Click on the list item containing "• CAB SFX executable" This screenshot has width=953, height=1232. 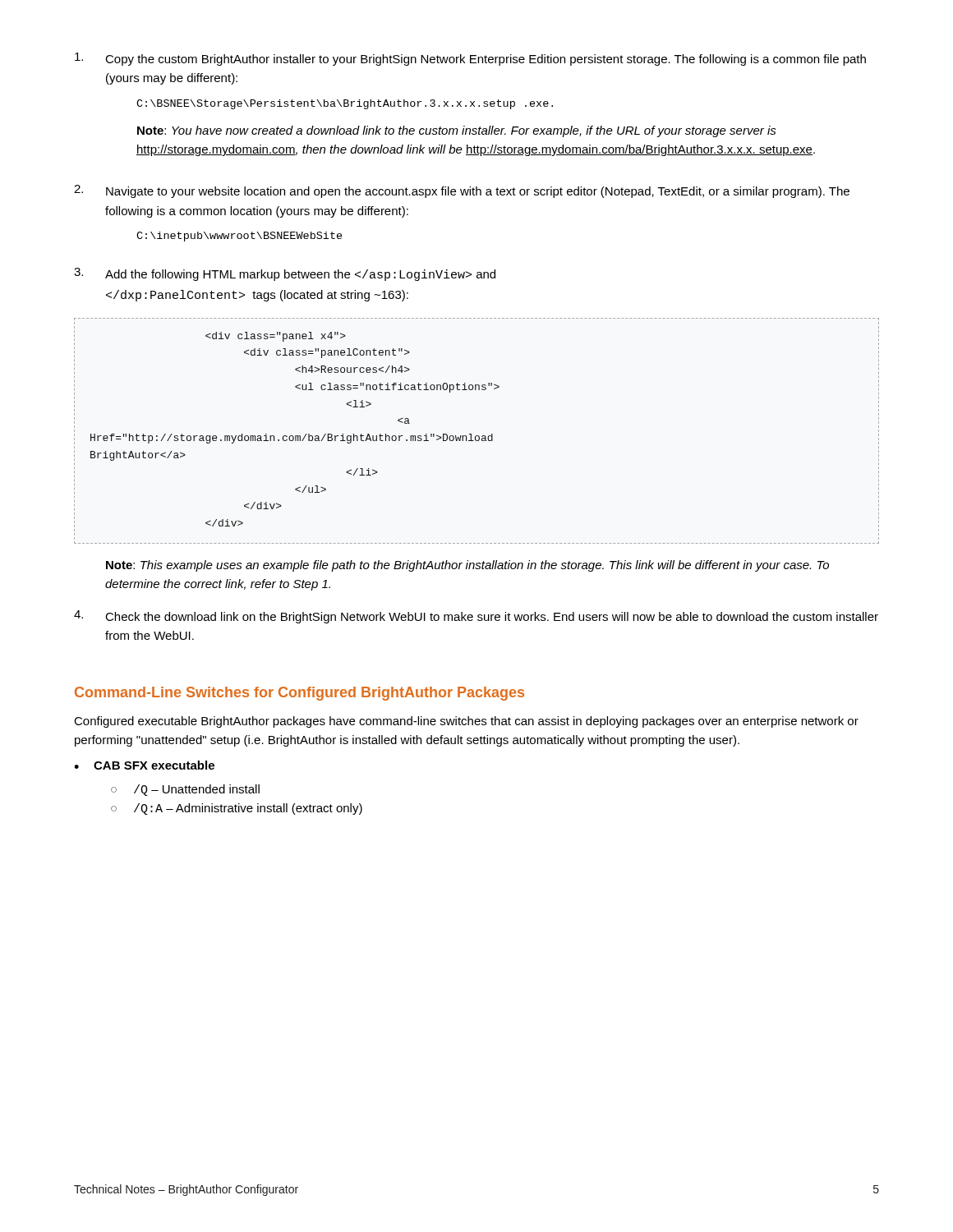click(x=144, y=767)
